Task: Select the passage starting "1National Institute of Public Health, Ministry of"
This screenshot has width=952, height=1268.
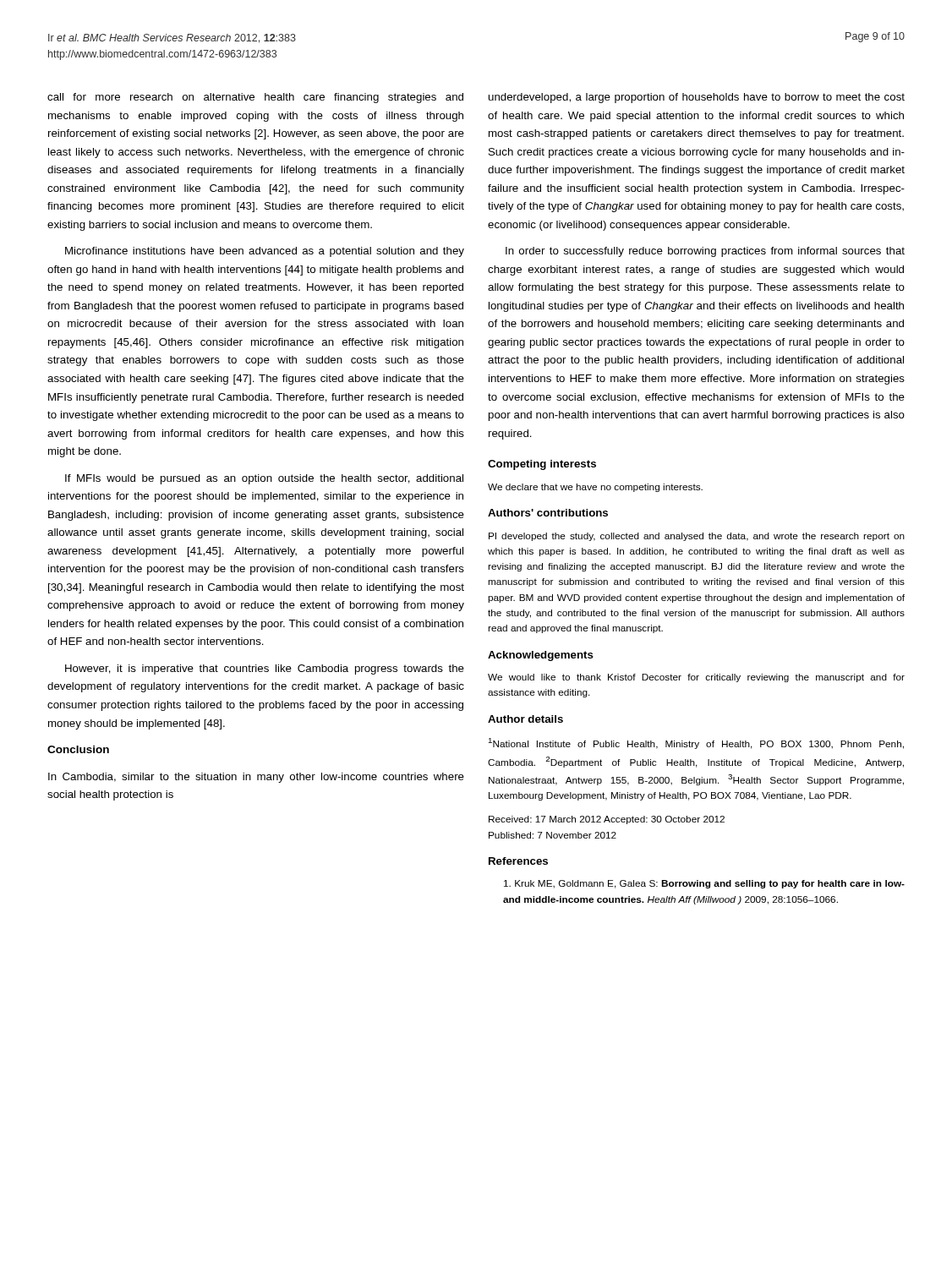Action: [x=696, y=769]
